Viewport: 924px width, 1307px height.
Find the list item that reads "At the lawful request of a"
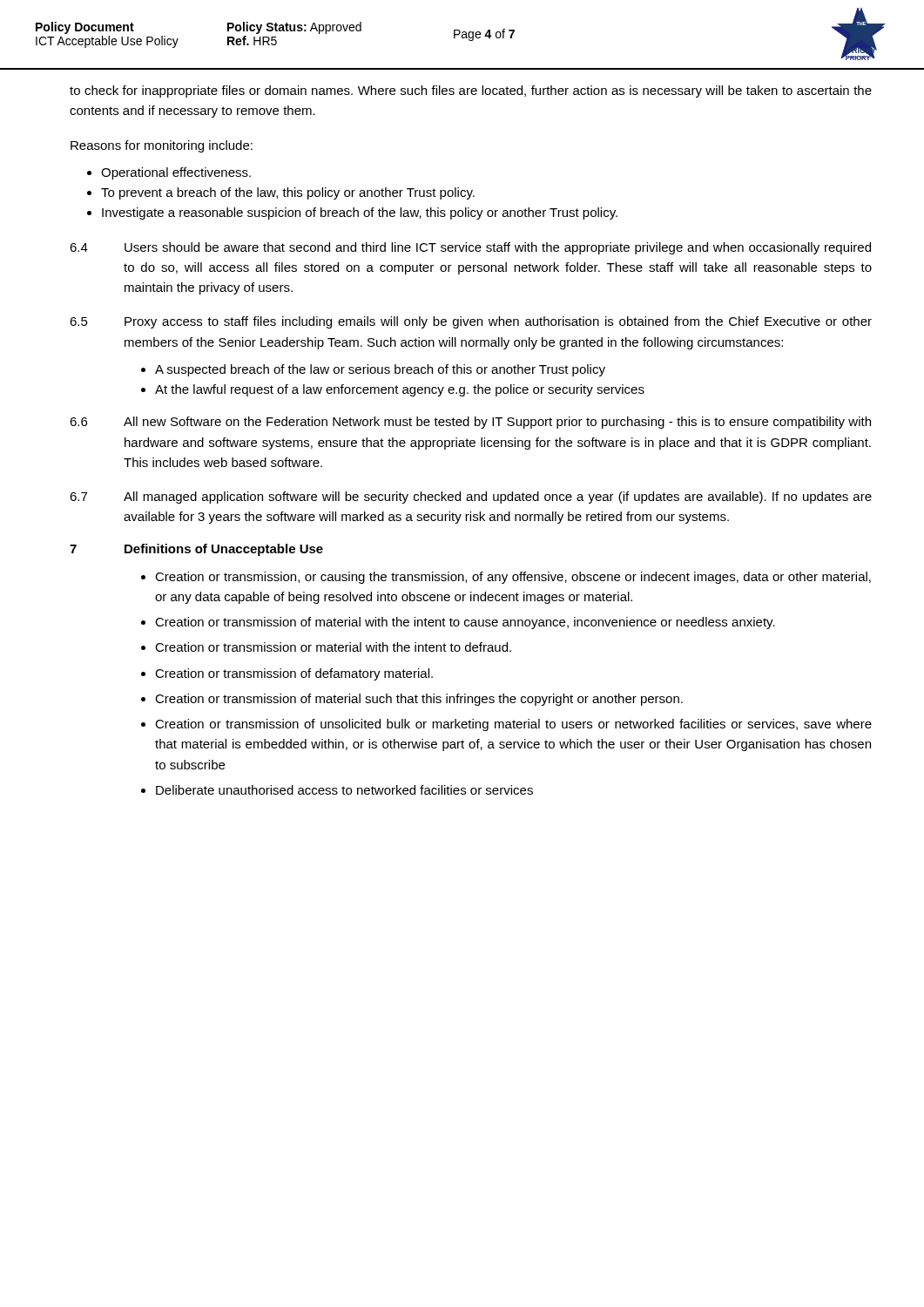click(x=400, y=389)
